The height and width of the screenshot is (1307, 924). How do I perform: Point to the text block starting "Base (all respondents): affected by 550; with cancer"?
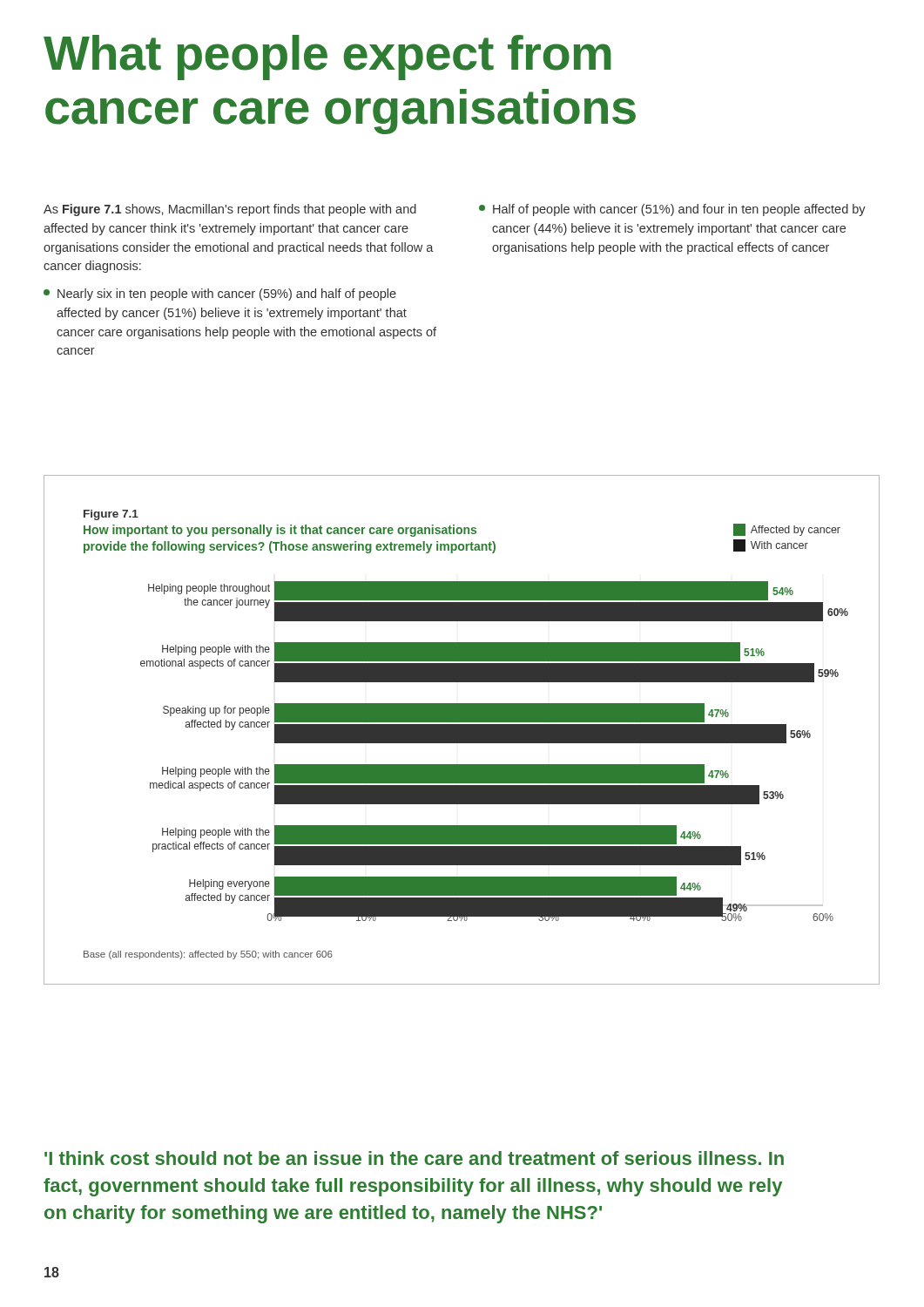click(x=208, y=954)
